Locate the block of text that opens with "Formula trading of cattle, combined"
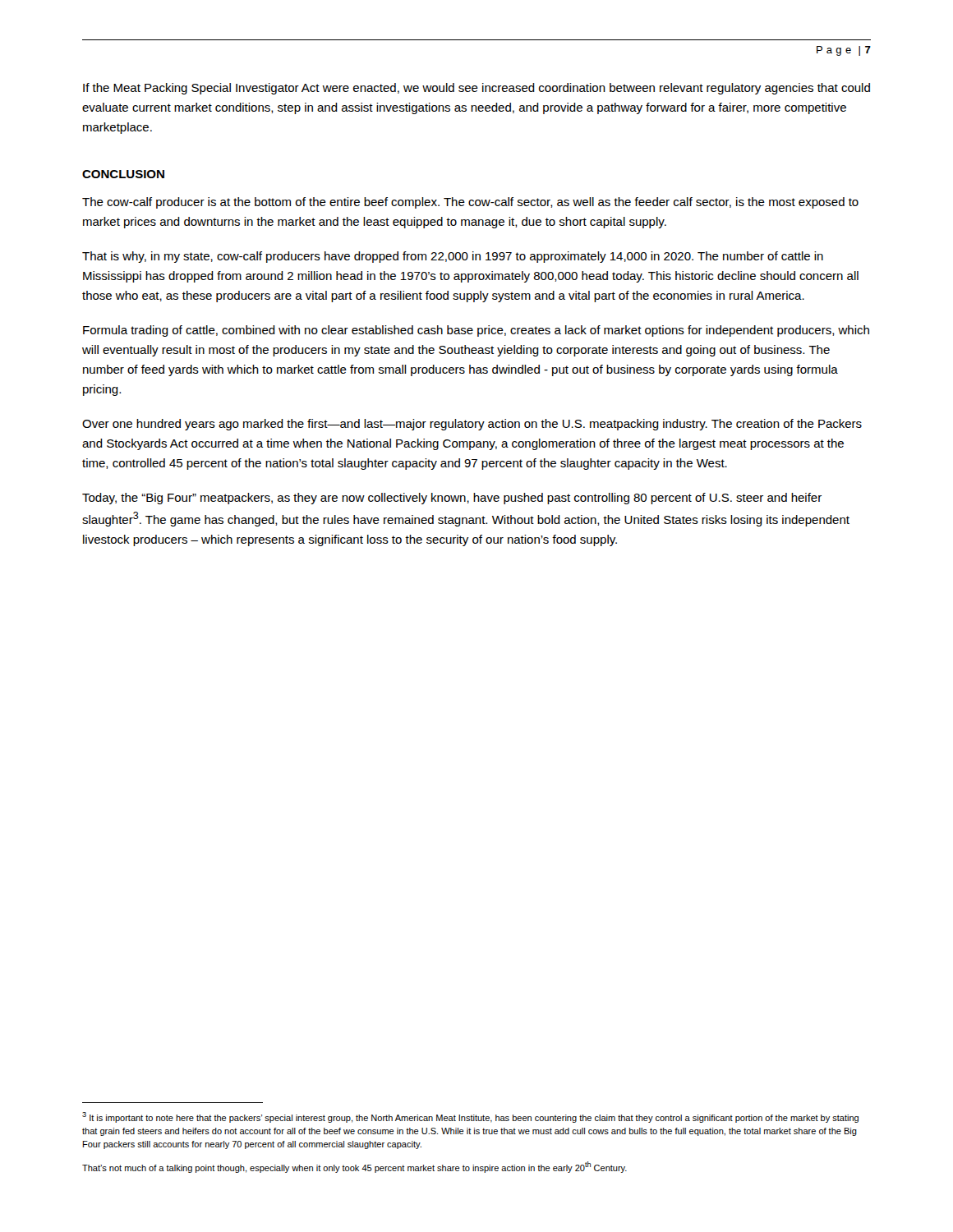Screen dimensions: 1232x953 (476, 359)
